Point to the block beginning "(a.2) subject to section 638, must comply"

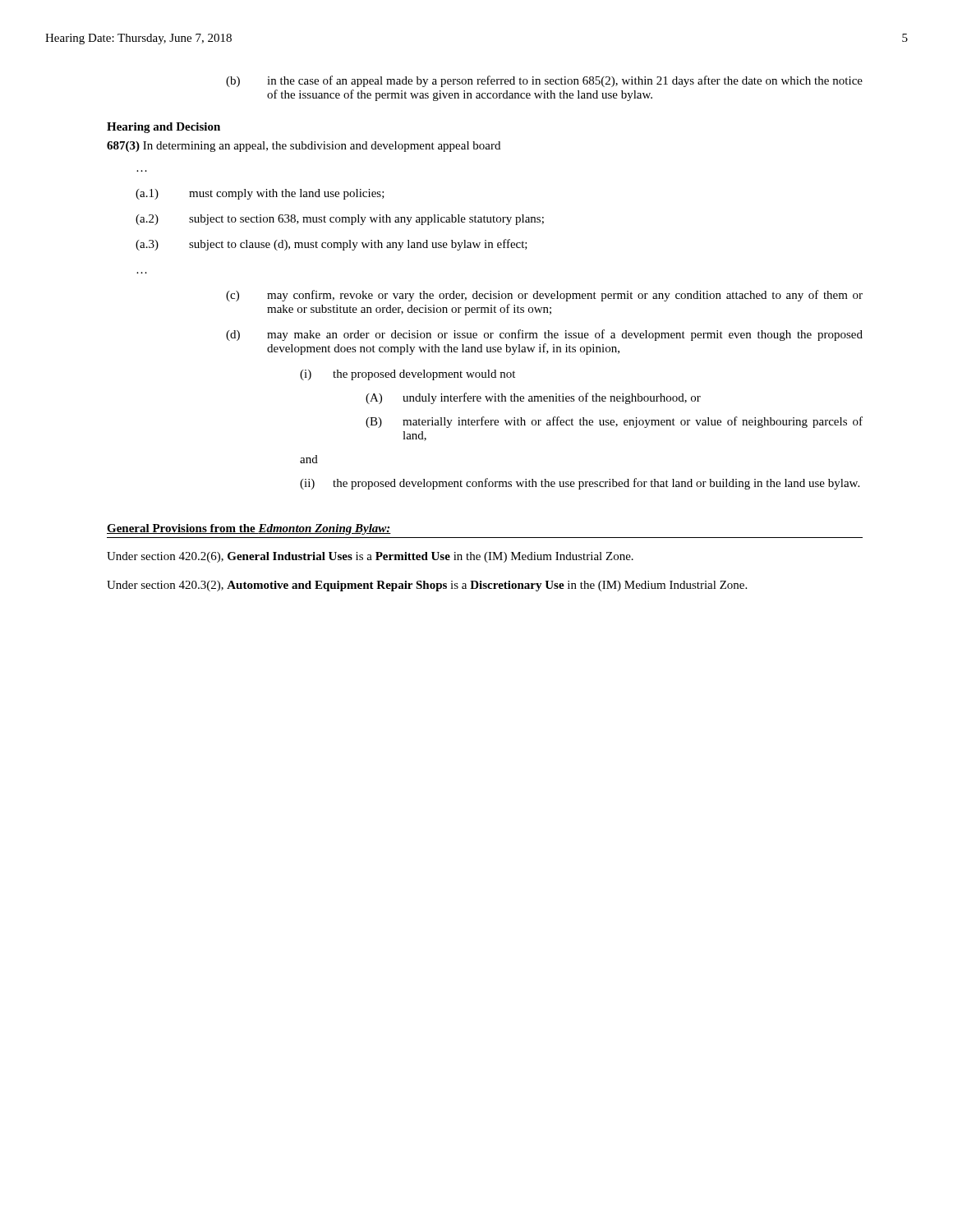(499, 219)
